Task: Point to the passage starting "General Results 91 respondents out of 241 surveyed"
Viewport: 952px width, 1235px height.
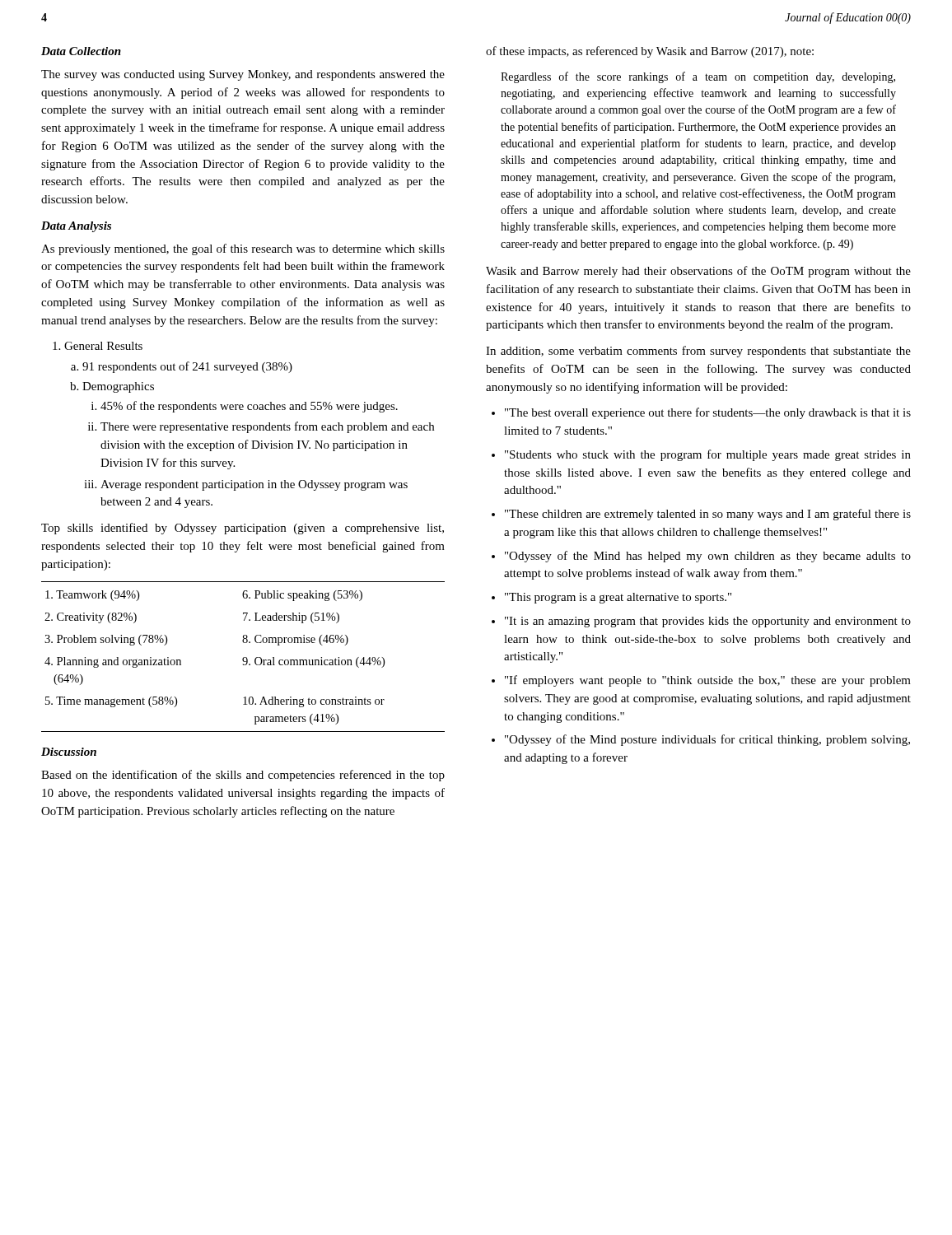Action: point(247,425)
